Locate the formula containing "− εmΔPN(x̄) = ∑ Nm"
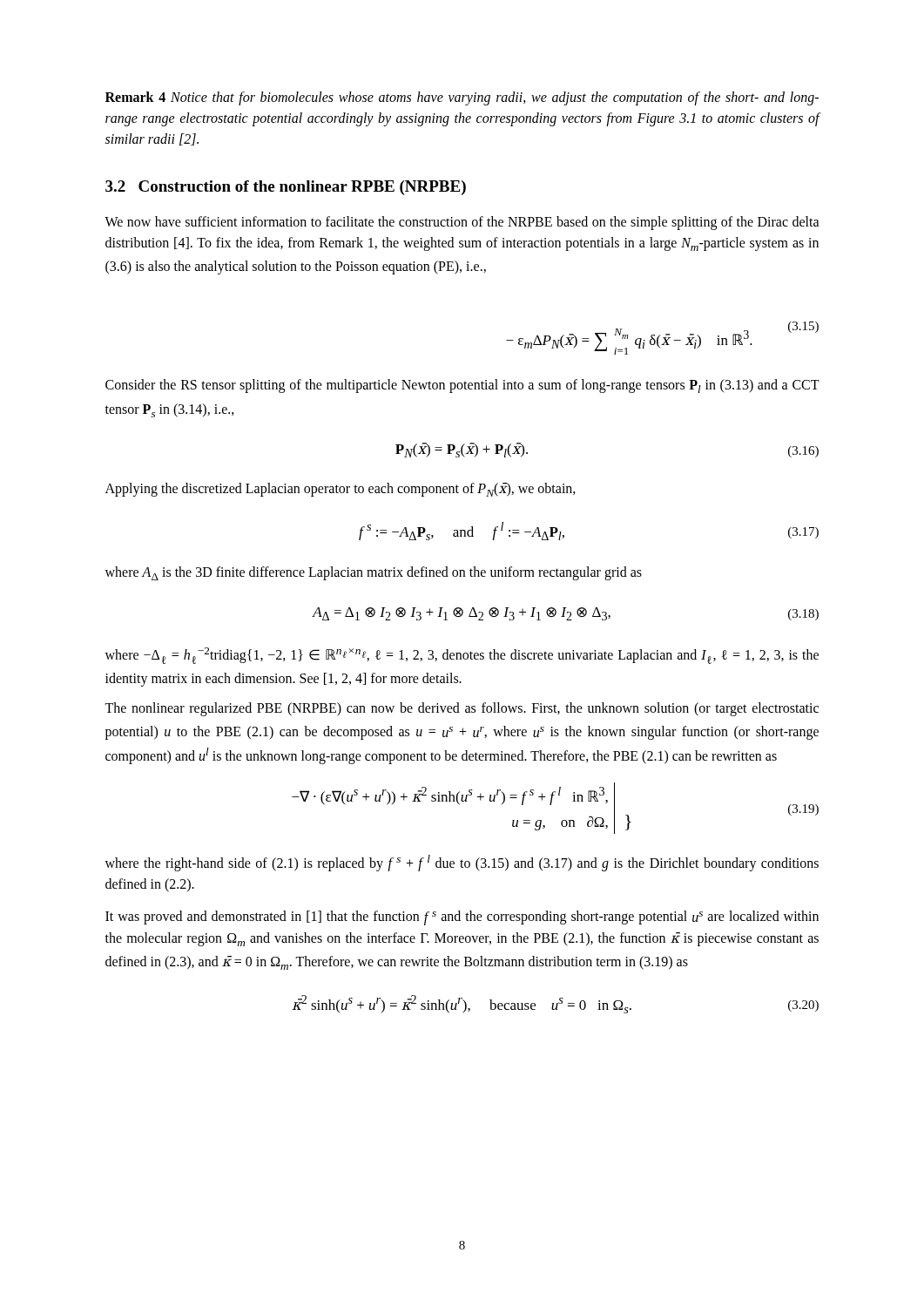 tap(662, 338)
